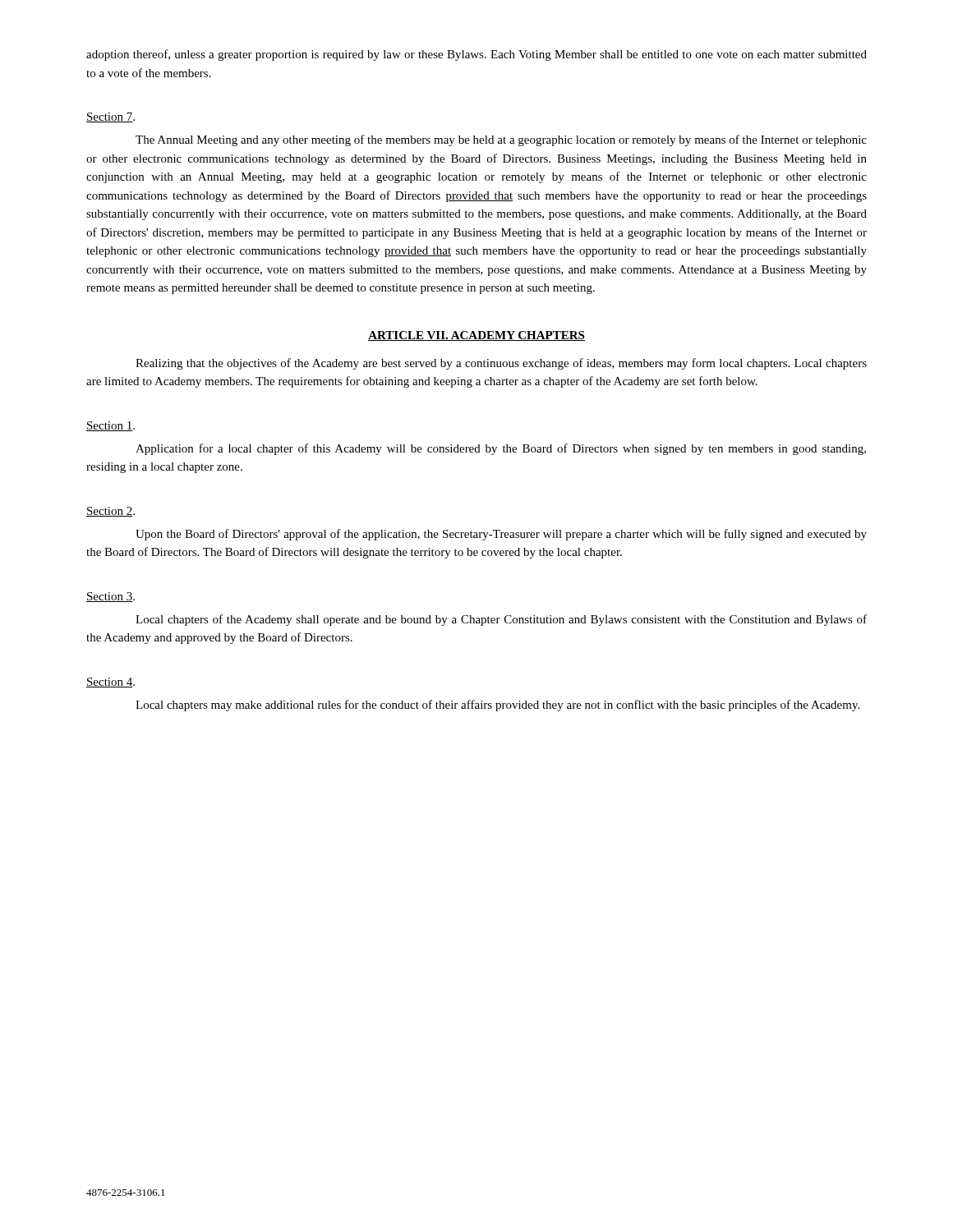Click where it says "ARTICLE VII. ACADEMY CHAPTERS"
Viewport: 953px width, 1232px height.
point(476,335)
